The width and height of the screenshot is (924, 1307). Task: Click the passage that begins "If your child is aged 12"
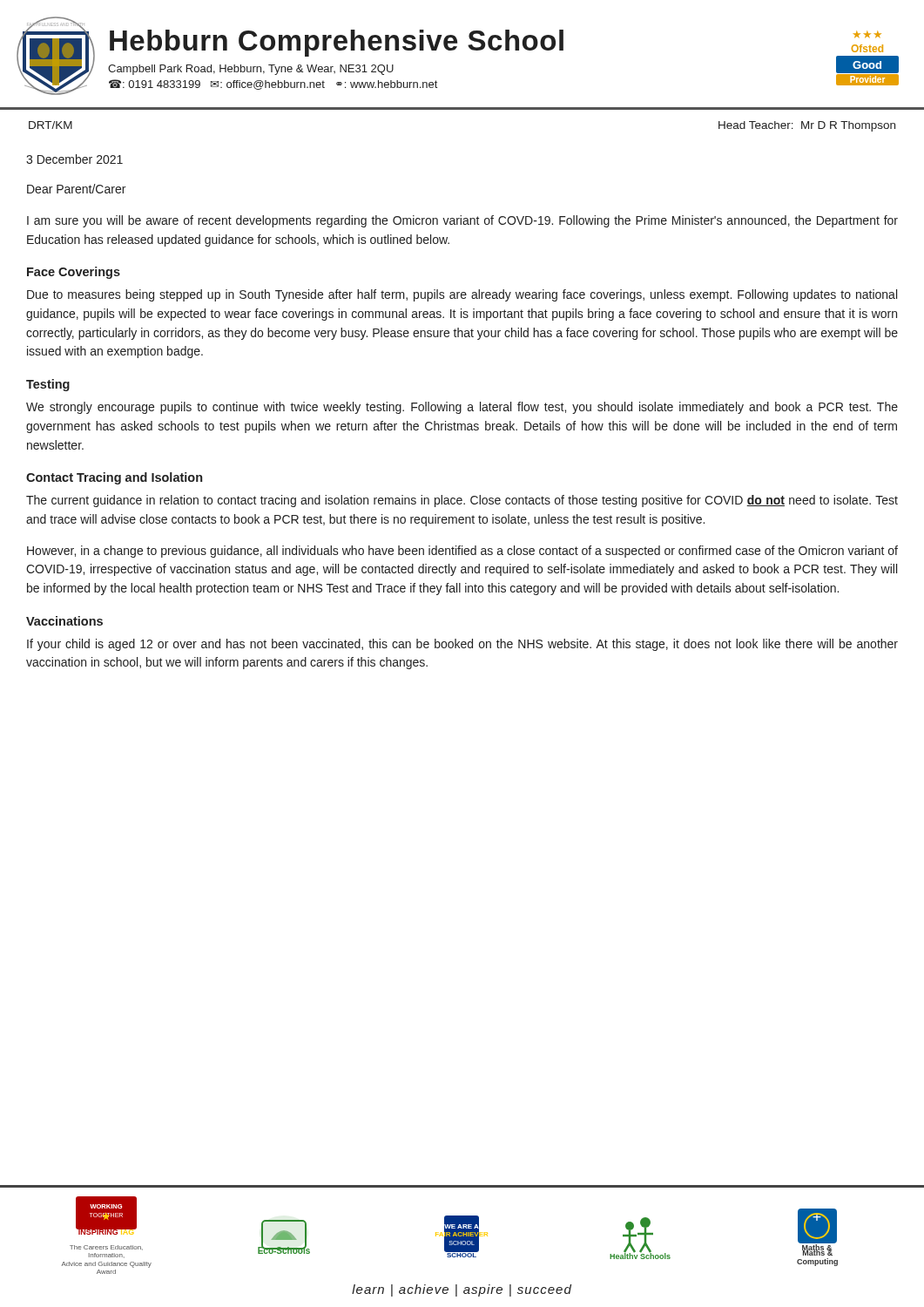462,653
